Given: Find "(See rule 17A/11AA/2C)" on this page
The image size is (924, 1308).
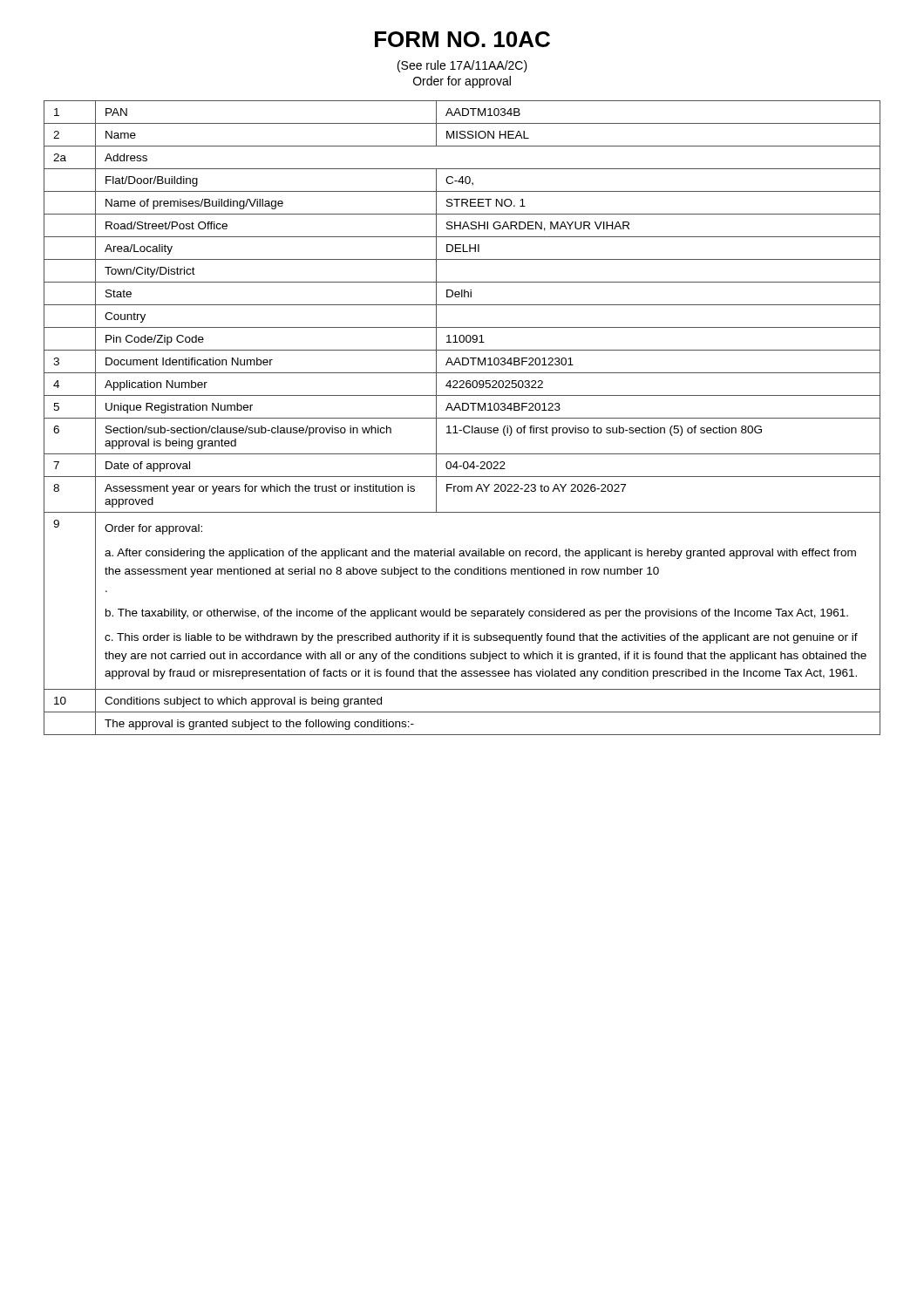Looking at the screenshot, I should coord(462,65).
